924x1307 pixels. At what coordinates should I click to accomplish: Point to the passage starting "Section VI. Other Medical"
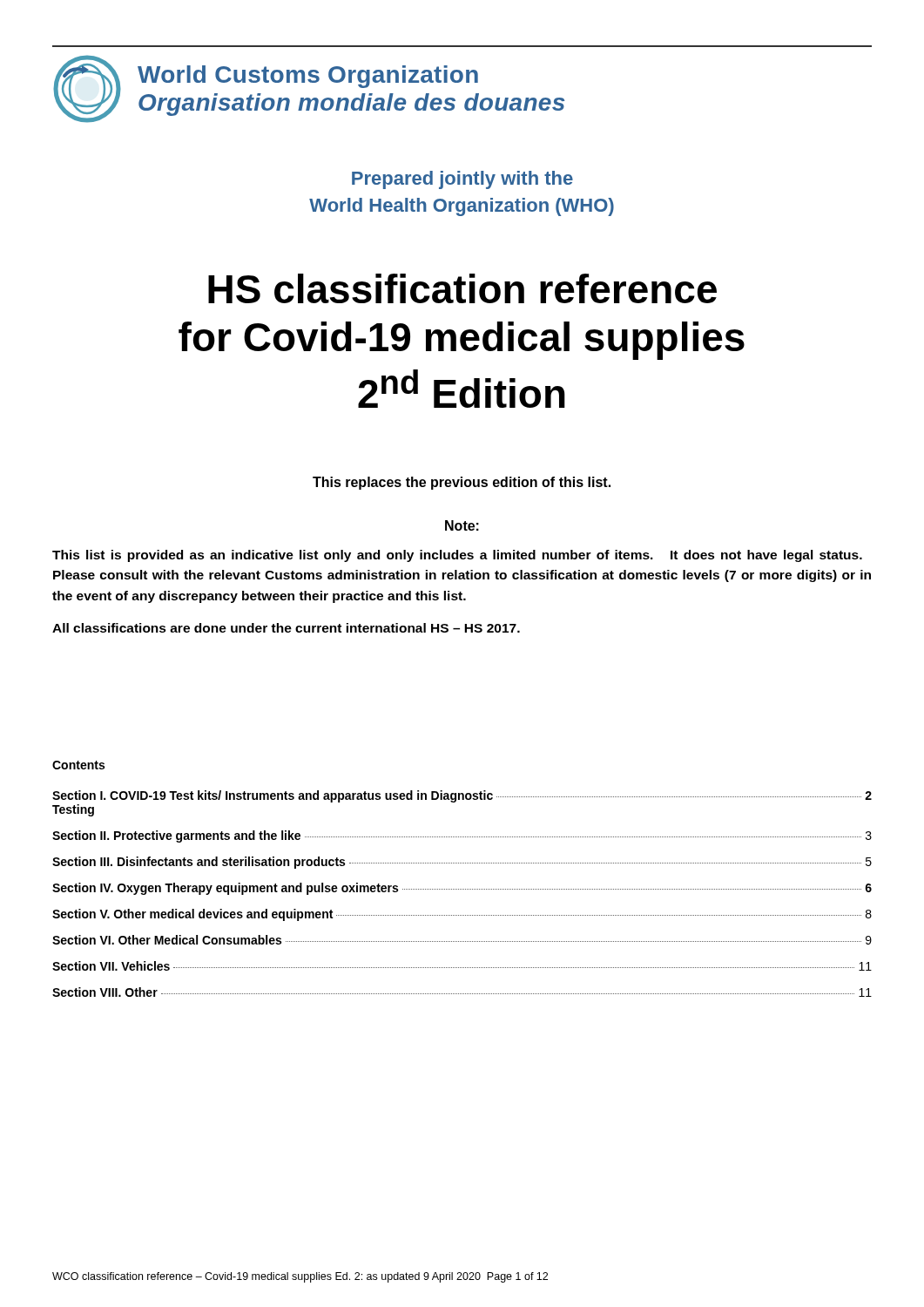(462, 940)
